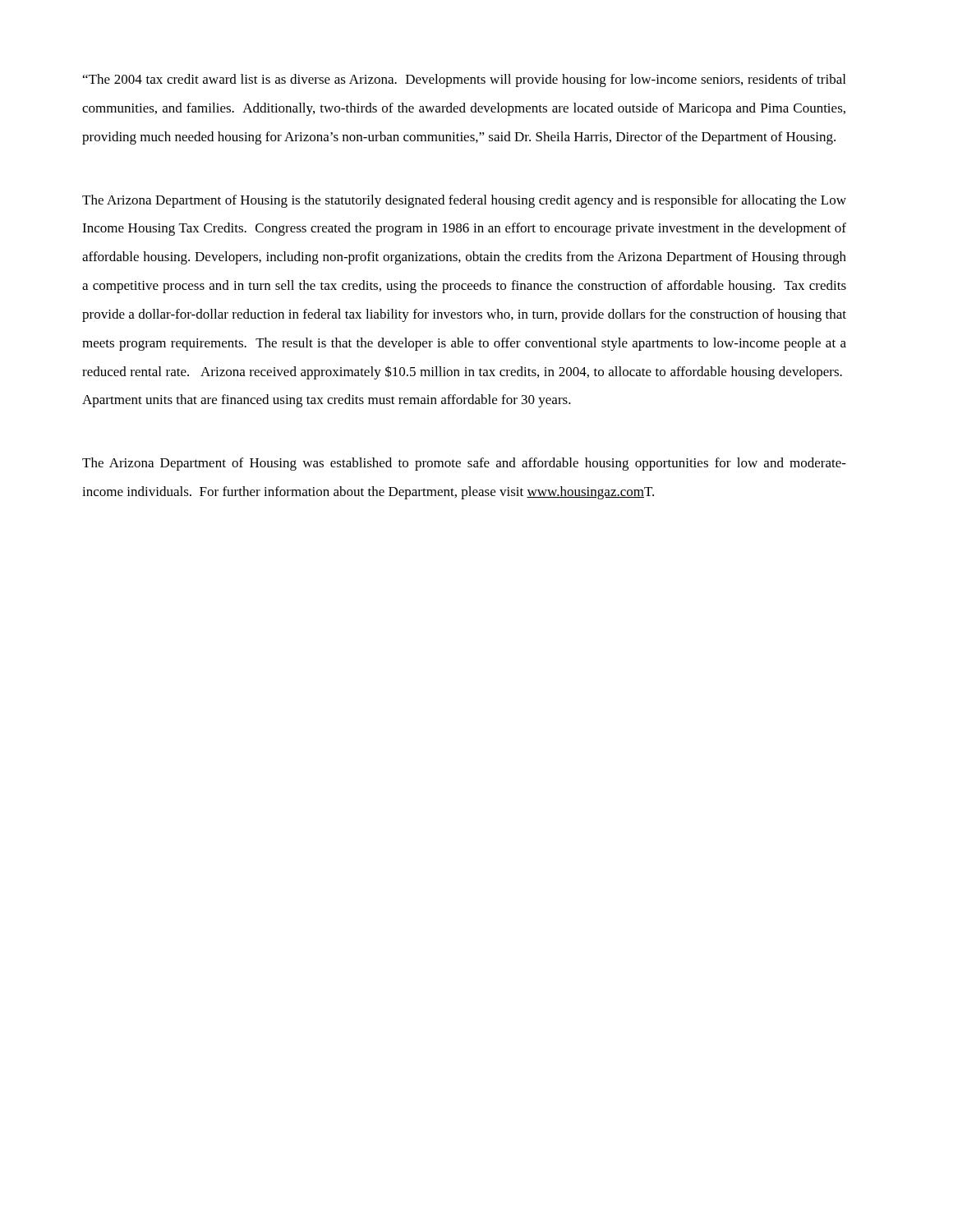Find the passage starting "The Arizona Department of Housing was established to"
Viewport: 953px width, 1232px height.
pos(464,477)
